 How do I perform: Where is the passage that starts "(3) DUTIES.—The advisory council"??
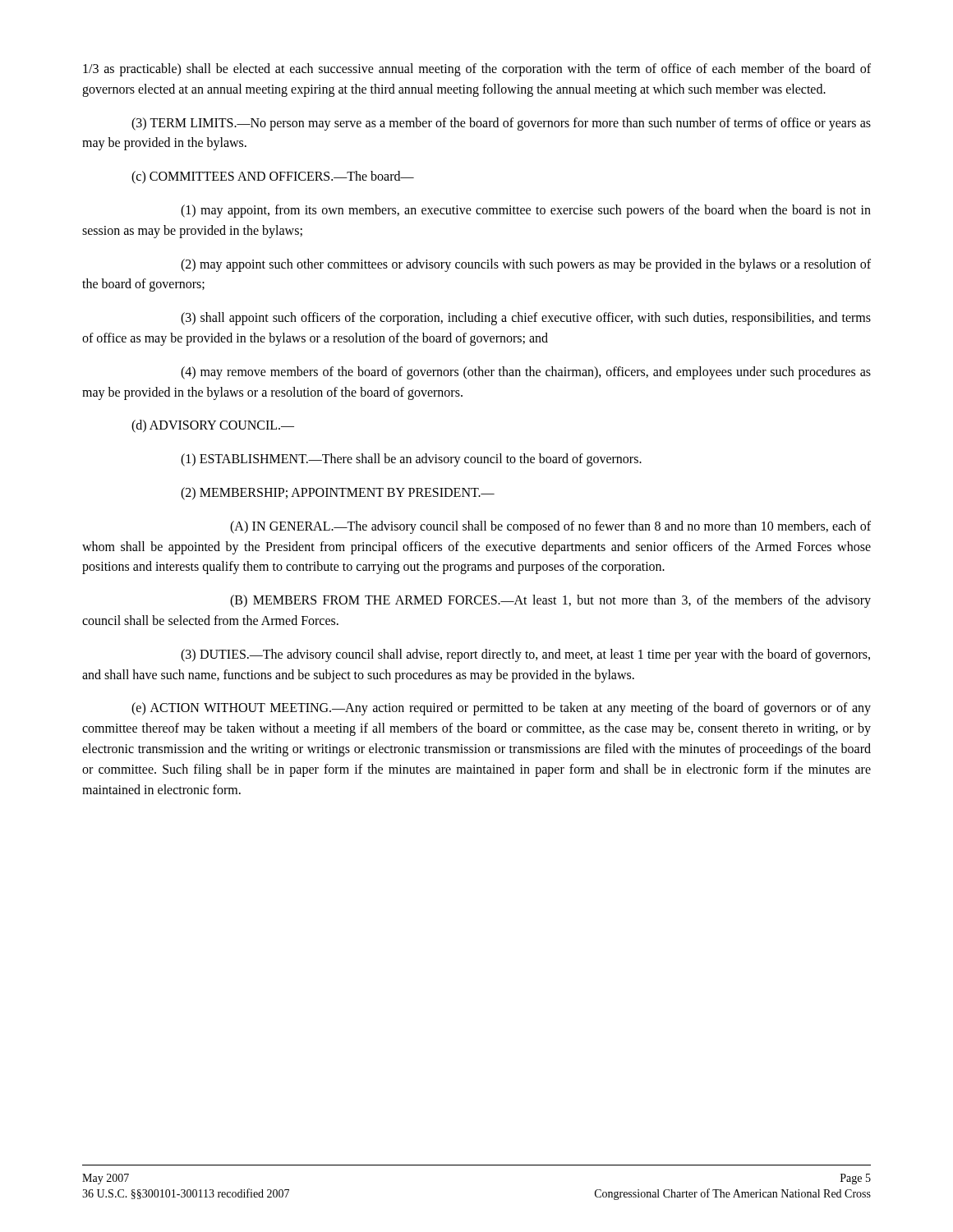click(476, 665)
